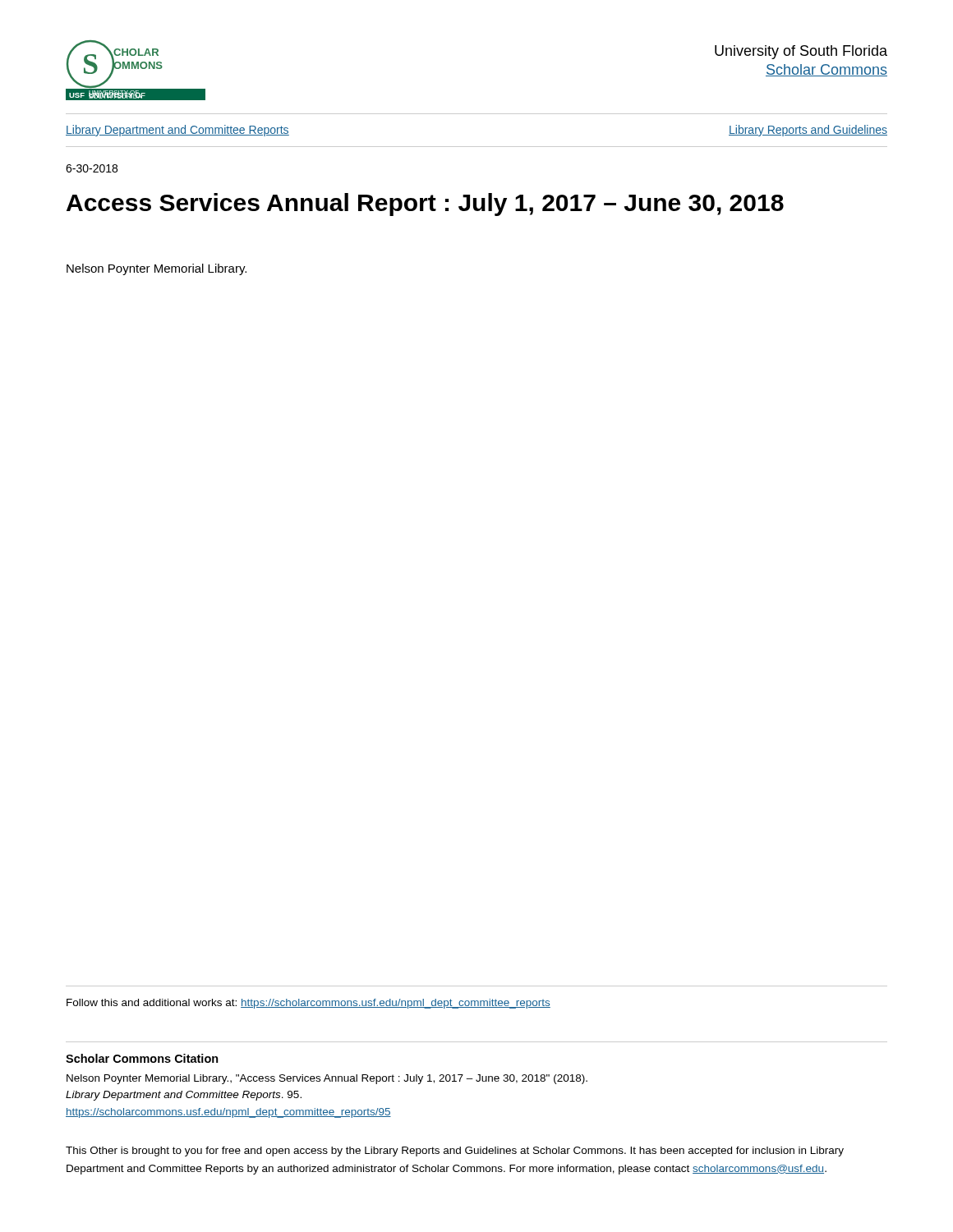Screen dimensions: 1232x953
Task: Click where it says "Follow this and additional works at: https://scholarcommons.usf.edu/npml_dept_committee_reports"
Action: click(x=476, y=997)
